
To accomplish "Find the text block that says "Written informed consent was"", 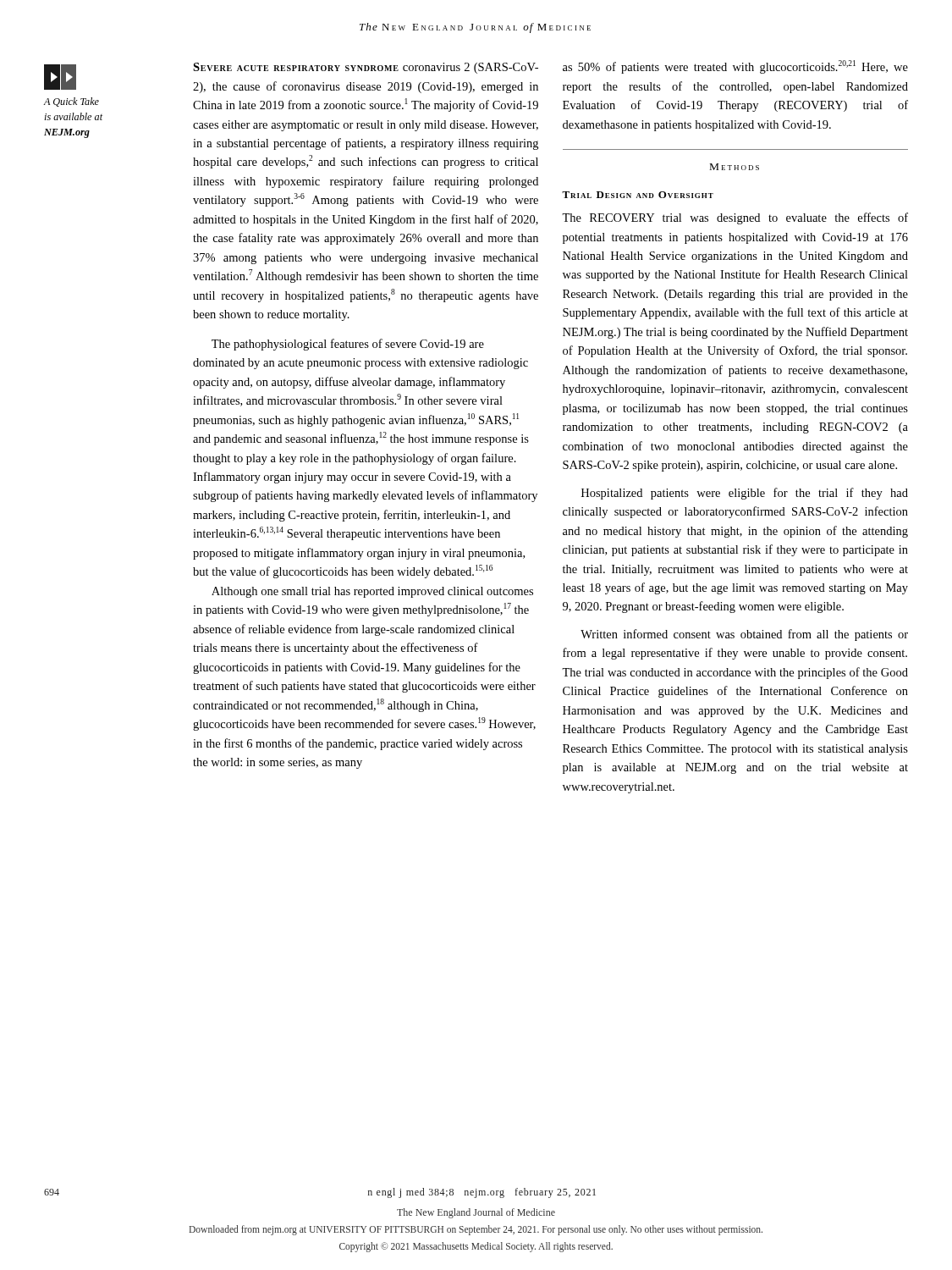I will point(735,710).
